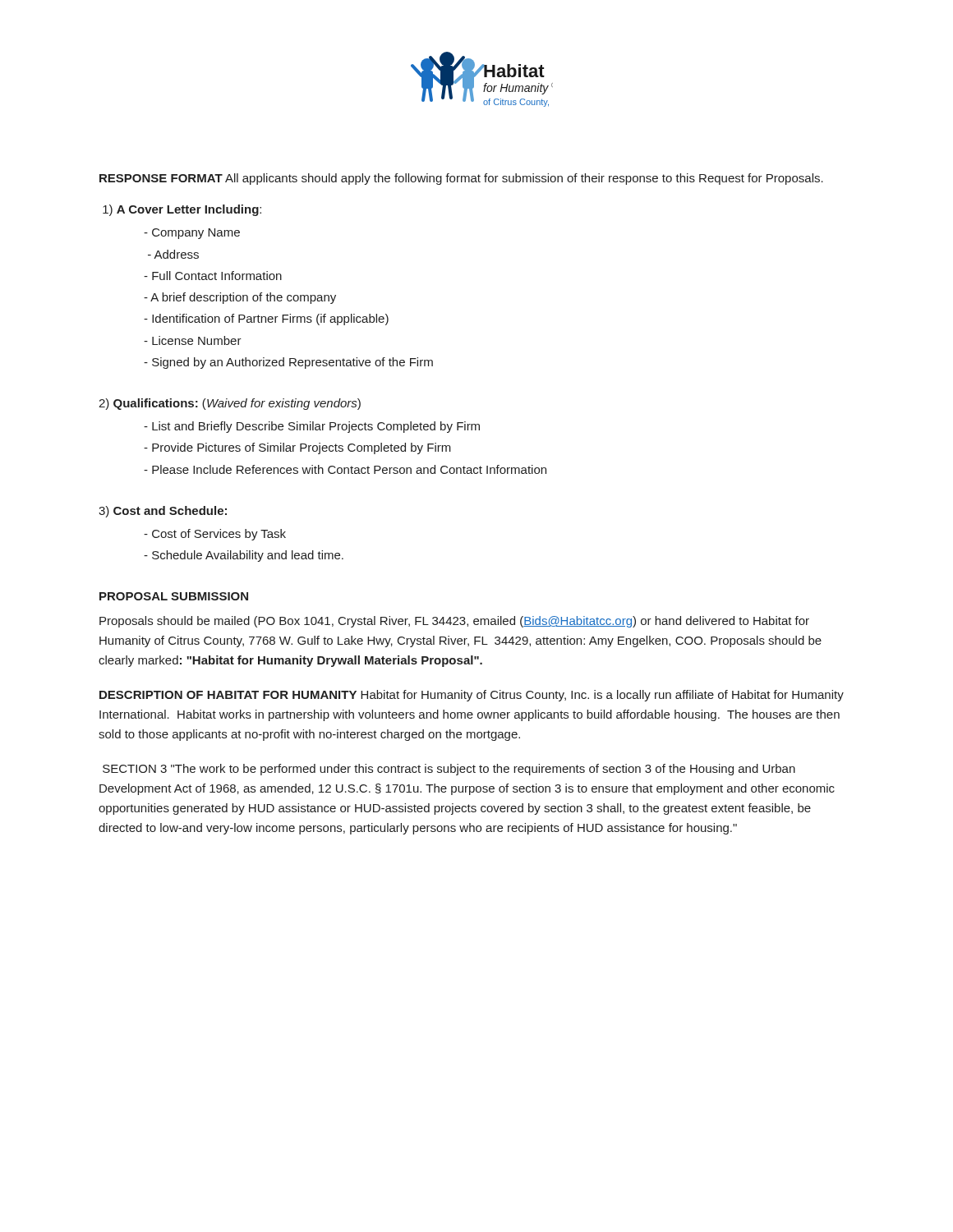Find the block on this page that starts "List and Briefly Describe Similar Projects Completed"
Screen dimensions: 1232x953
[x=312, y=426]
